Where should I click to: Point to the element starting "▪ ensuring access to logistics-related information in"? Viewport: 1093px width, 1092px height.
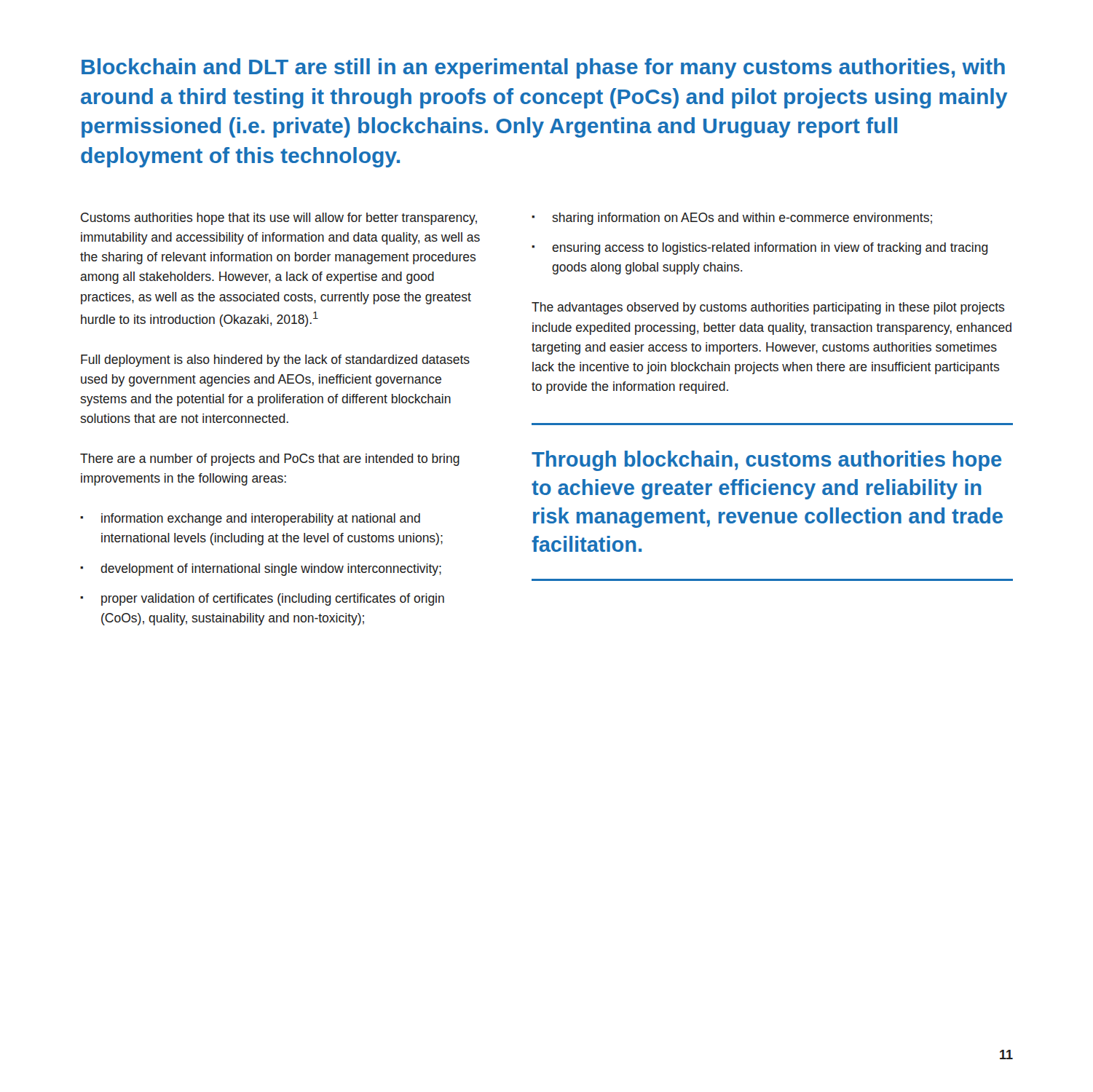[772, 258]
